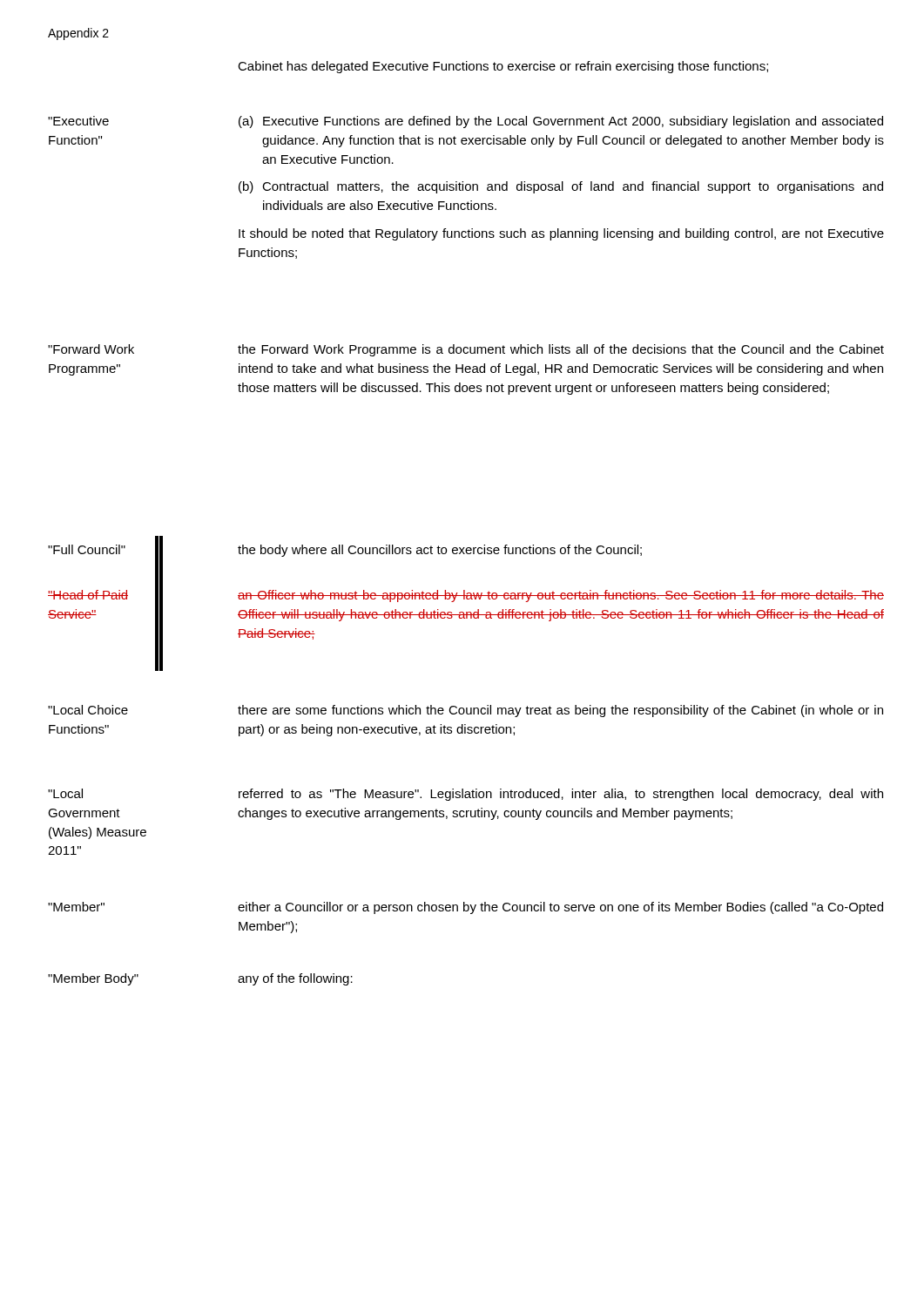This screenshot has width=924, height=1307.
Task: Point to the block beginning "any of the"
Action: click(295, 978)
